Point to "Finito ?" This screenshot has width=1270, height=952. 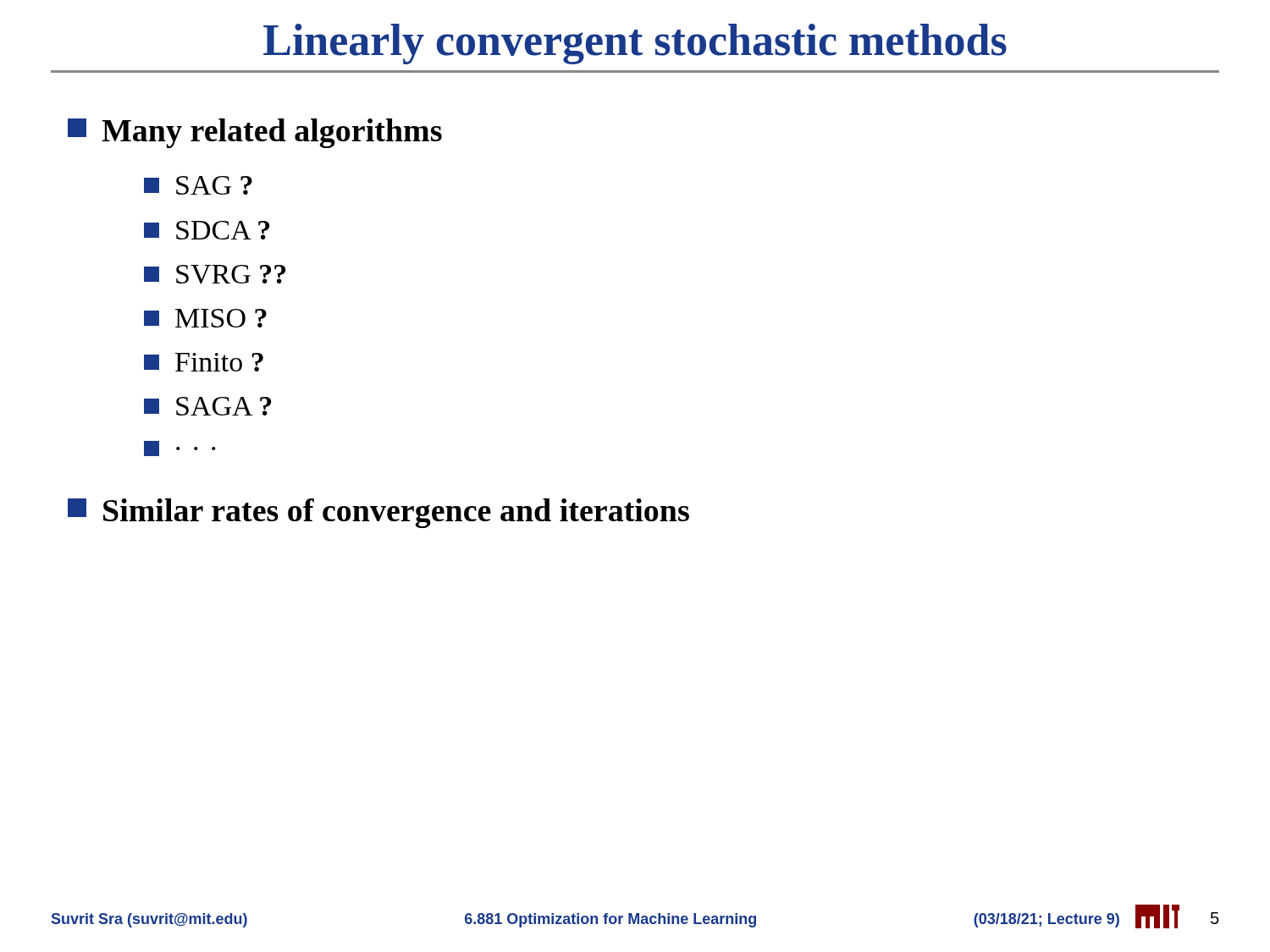pos(204,362)
